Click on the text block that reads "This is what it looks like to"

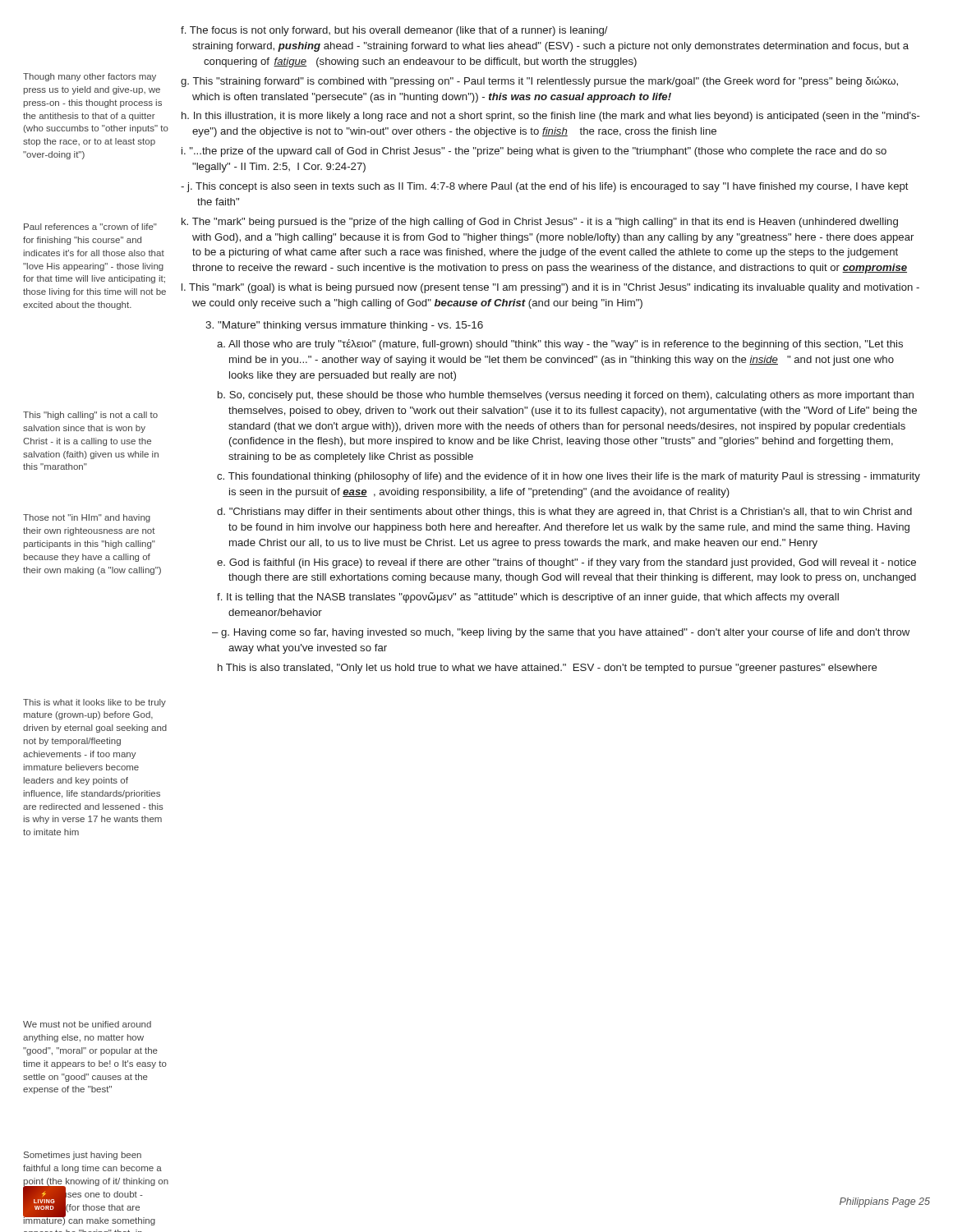[95, 767]
